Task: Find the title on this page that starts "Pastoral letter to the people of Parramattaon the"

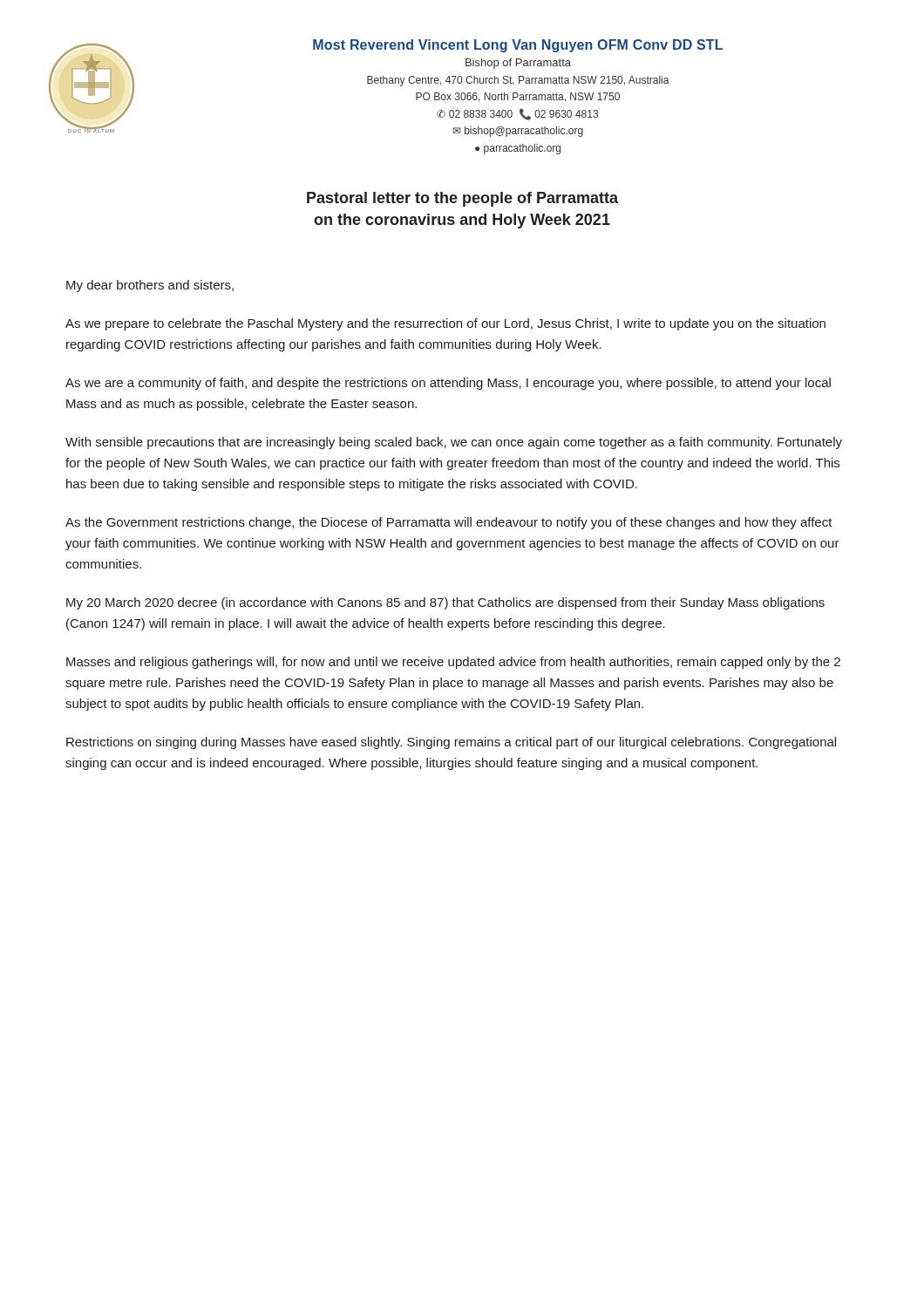Action: point(462,209)
